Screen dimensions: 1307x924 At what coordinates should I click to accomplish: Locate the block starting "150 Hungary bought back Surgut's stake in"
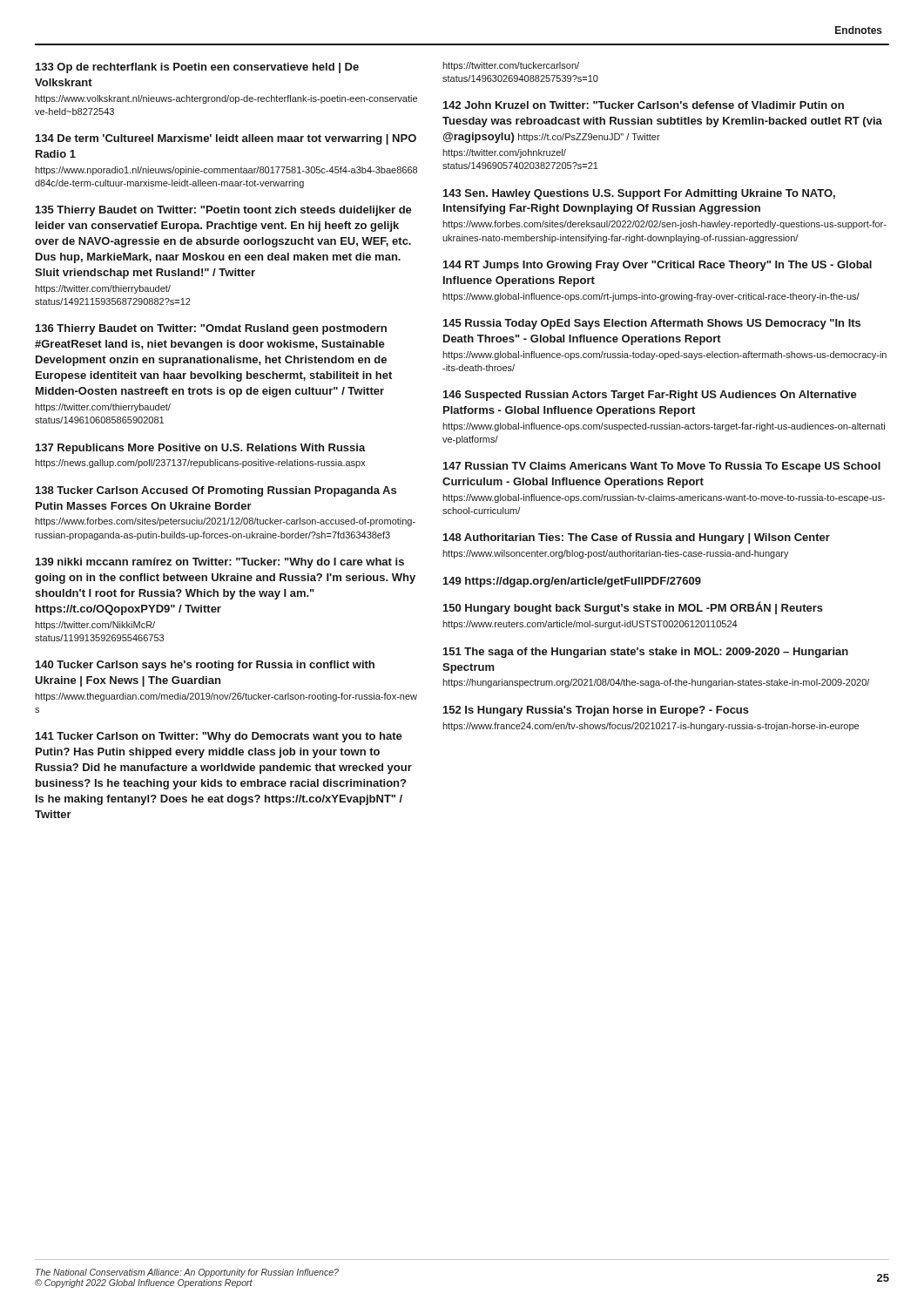[x=666, y=616]
